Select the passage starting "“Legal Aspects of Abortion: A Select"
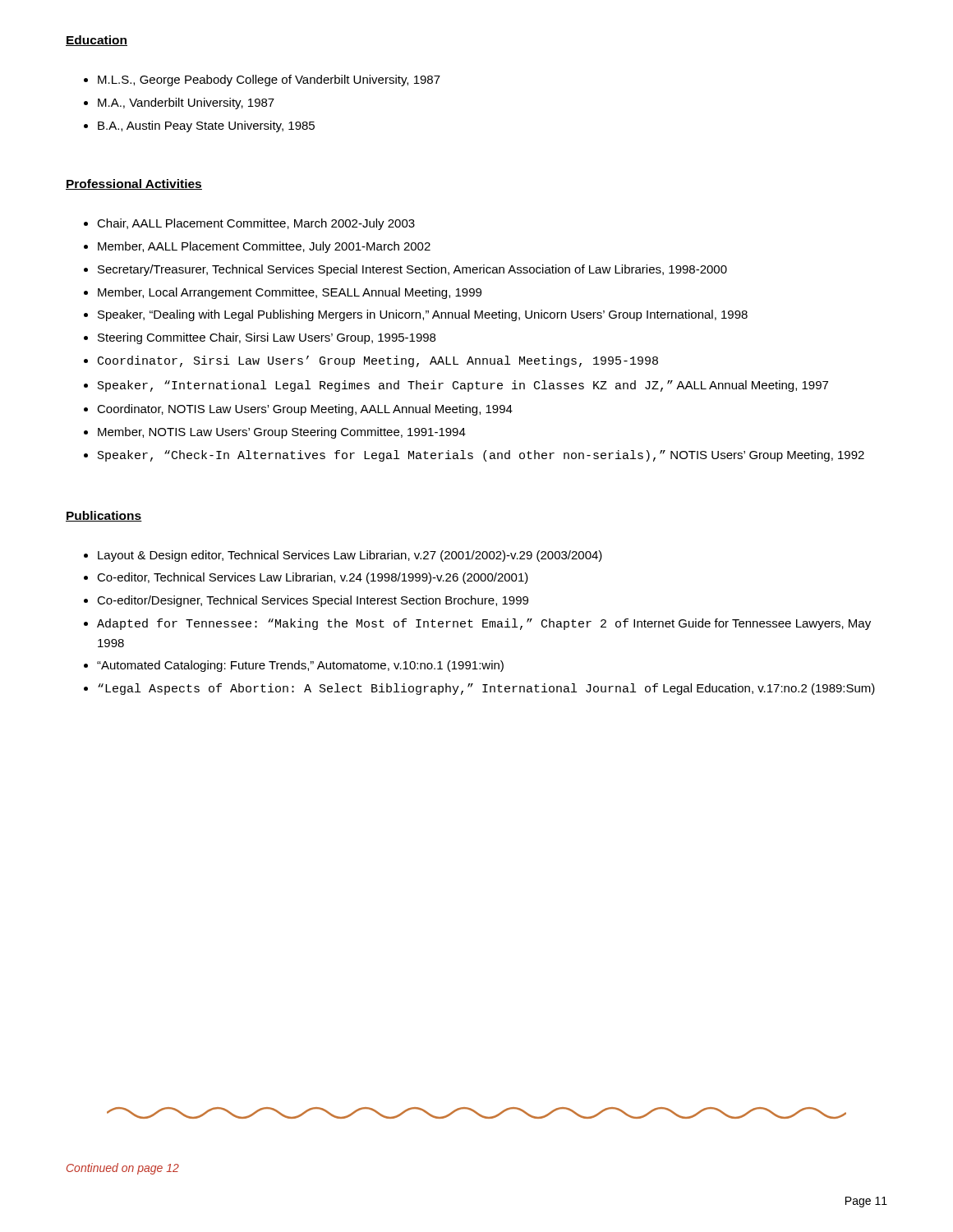Image resolution: width=953 pixels, height=1232 pixels. 486,689
